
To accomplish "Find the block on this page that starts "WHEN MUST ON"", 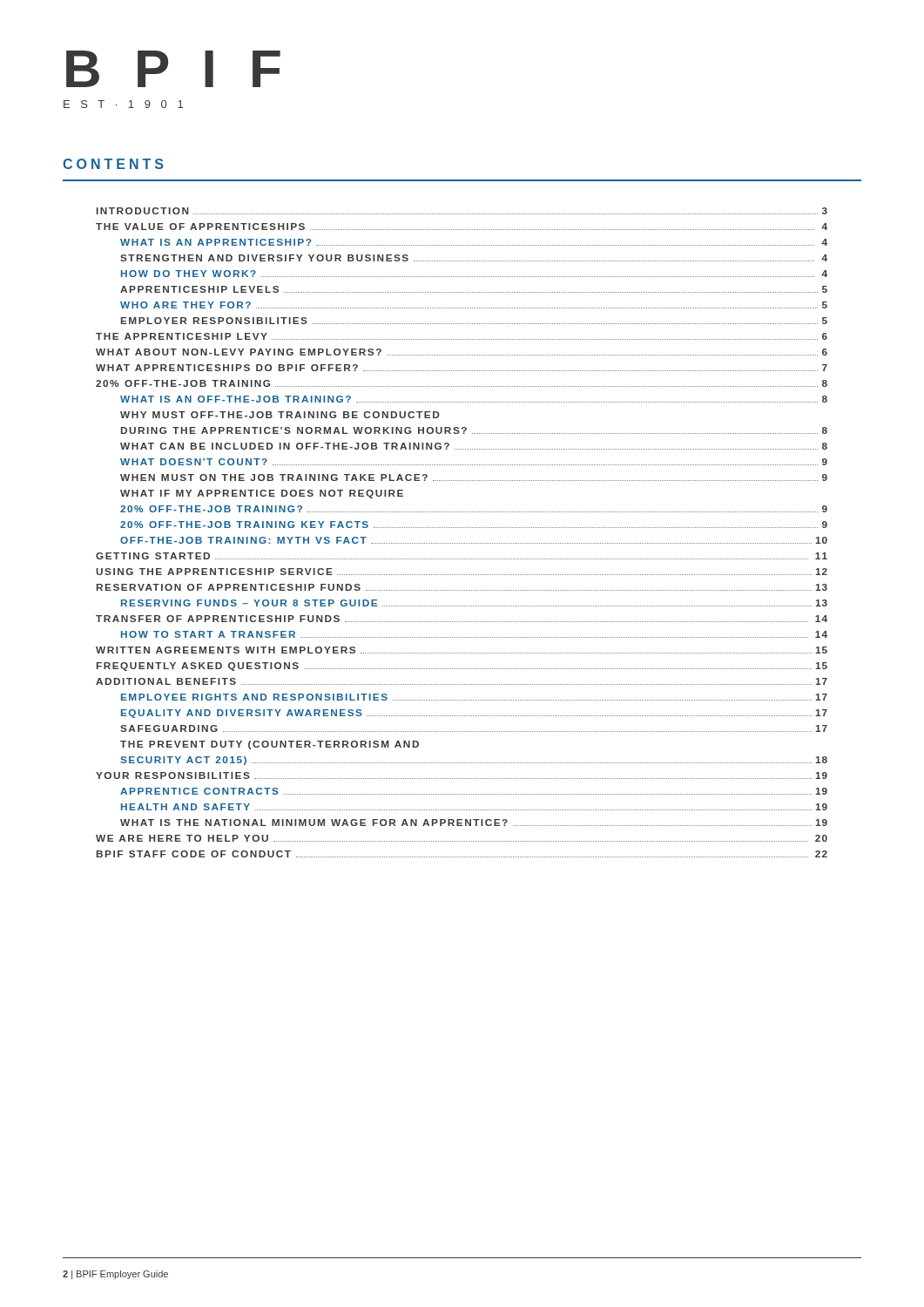I will tap(474, 478).
